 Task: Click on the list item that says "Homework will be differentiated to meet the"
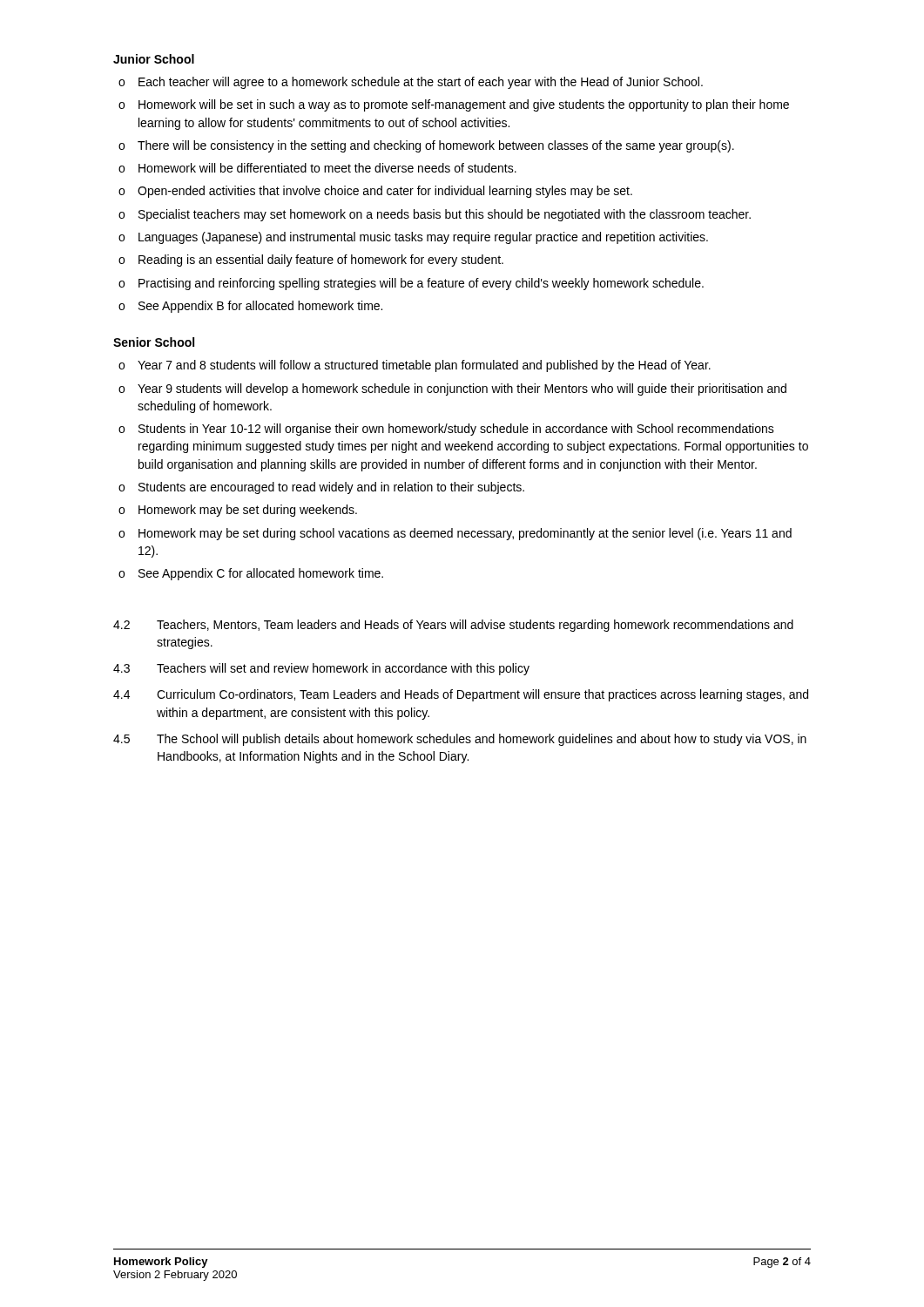(327, 168)
